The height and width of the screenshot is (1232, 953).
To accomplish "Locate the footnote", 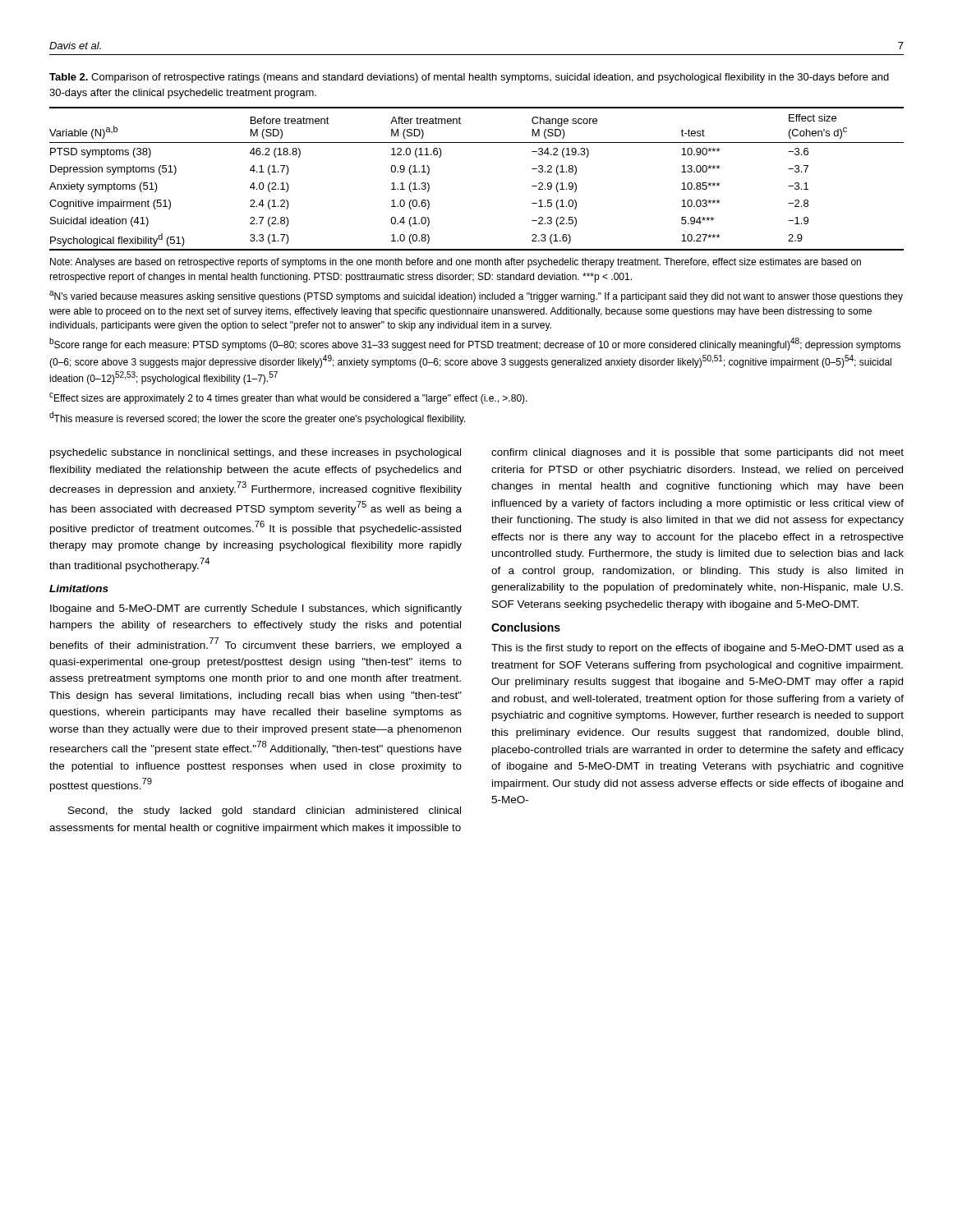I will (x=476, y=341).
